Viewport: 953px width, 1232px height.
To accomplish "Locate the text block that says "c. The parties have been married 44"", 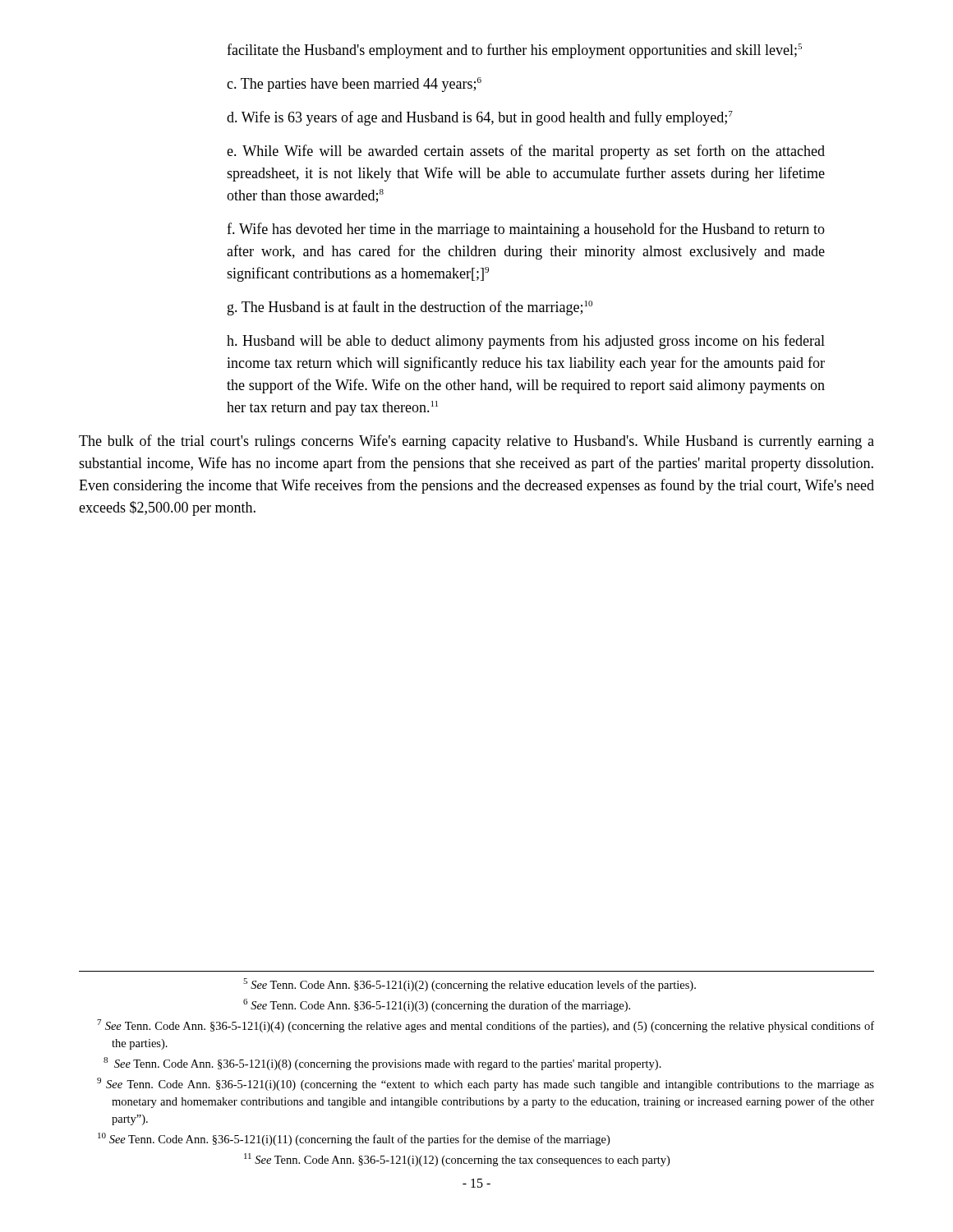I will pyautogui.click(x=354, y=83).
